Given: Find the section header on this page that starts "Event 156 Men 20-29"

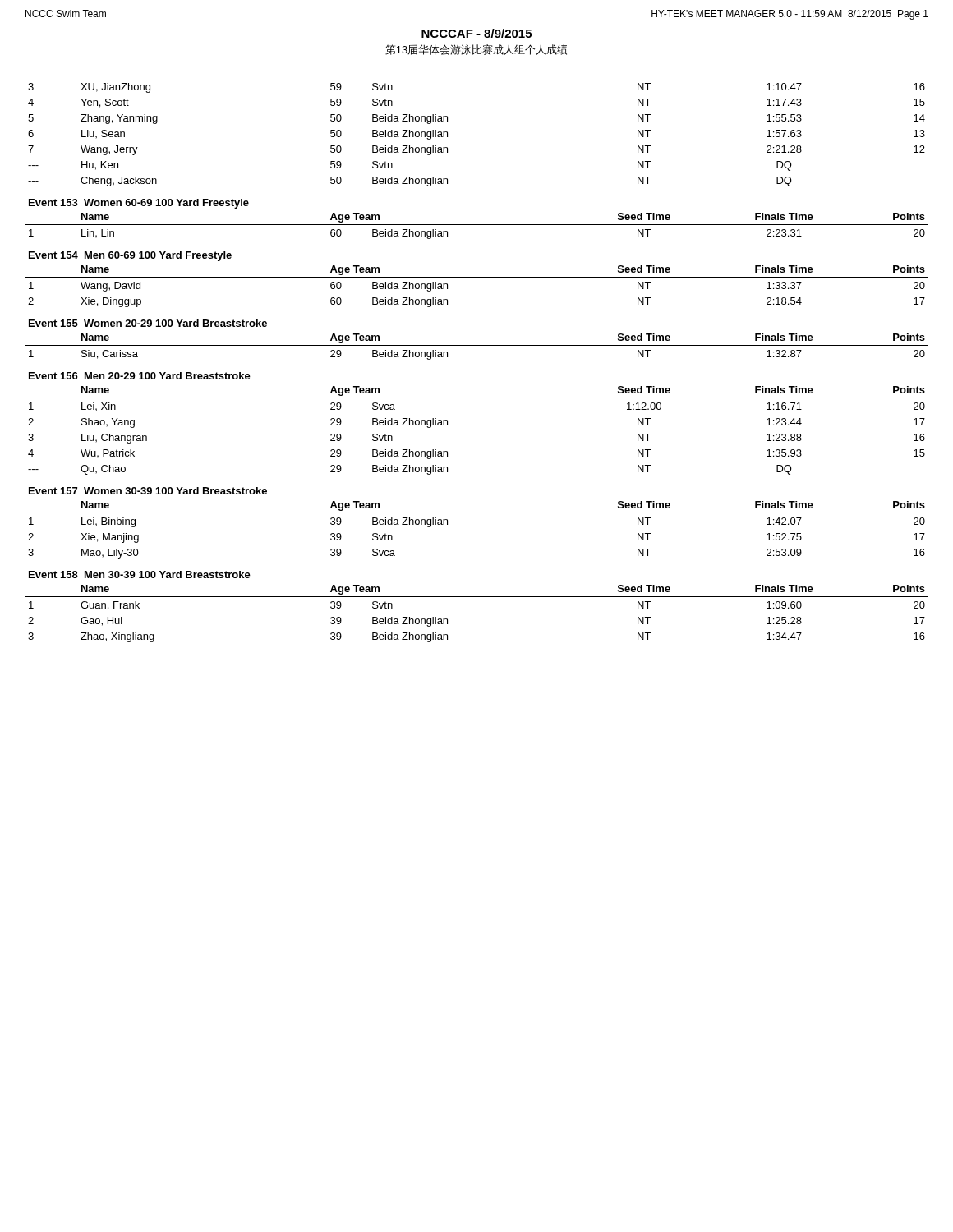Looking at the screenshot, I should click(139, 376).
